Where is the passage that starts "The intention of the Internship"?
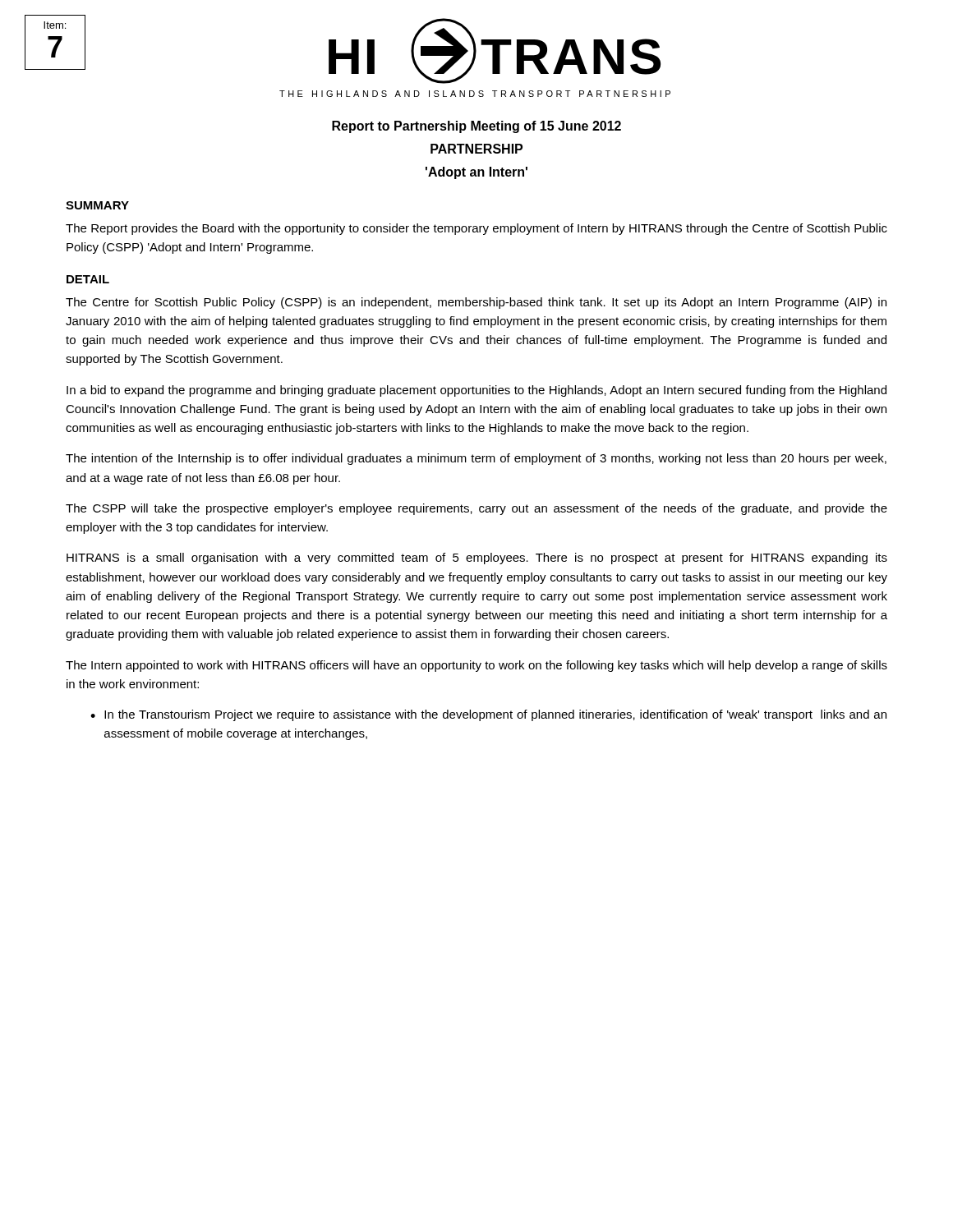This screenshot has height=1232, width=953. click(476, 468)
